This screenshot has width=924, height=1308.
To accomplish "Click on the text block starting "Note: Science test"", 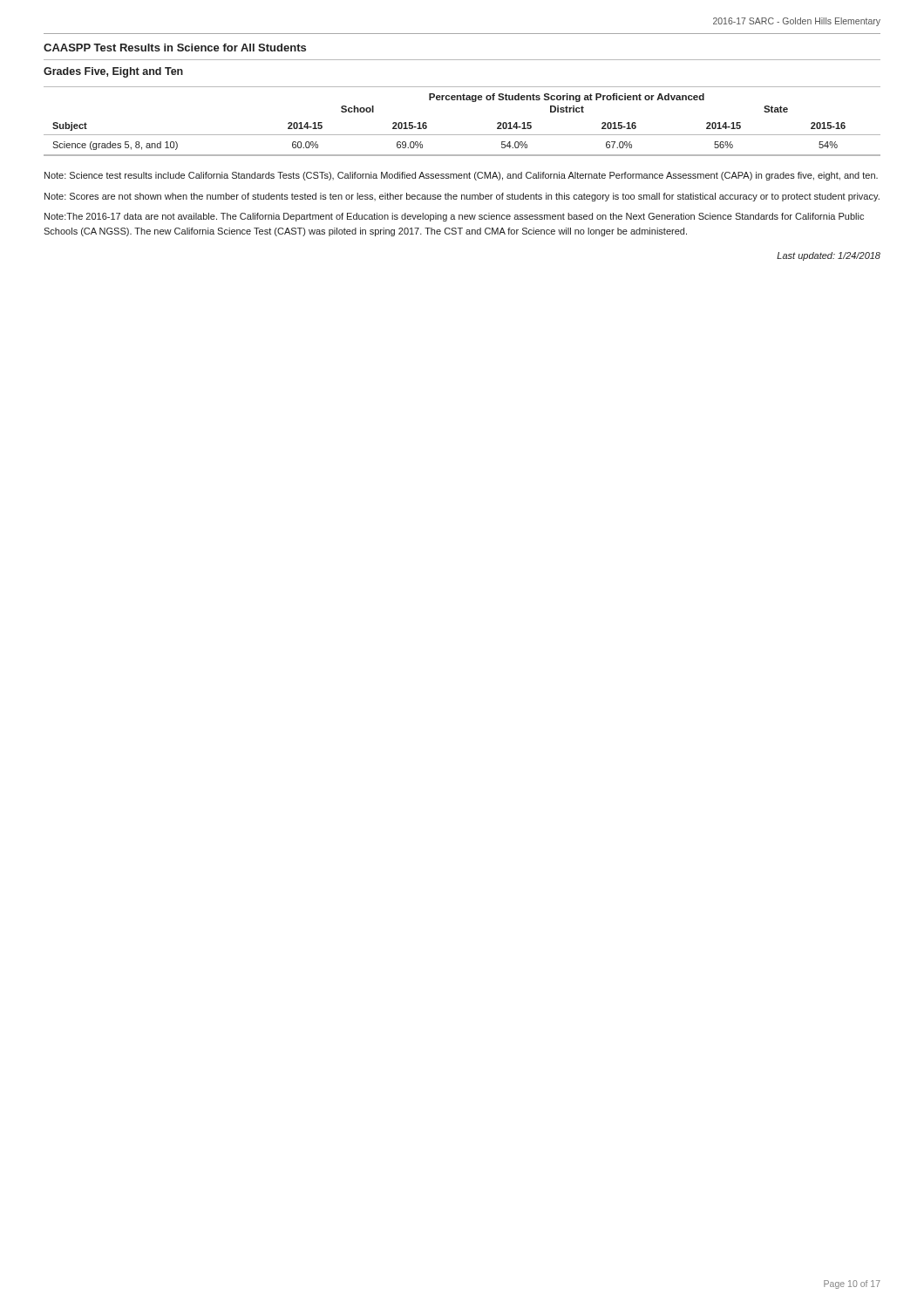I will [x=461, y=175].
